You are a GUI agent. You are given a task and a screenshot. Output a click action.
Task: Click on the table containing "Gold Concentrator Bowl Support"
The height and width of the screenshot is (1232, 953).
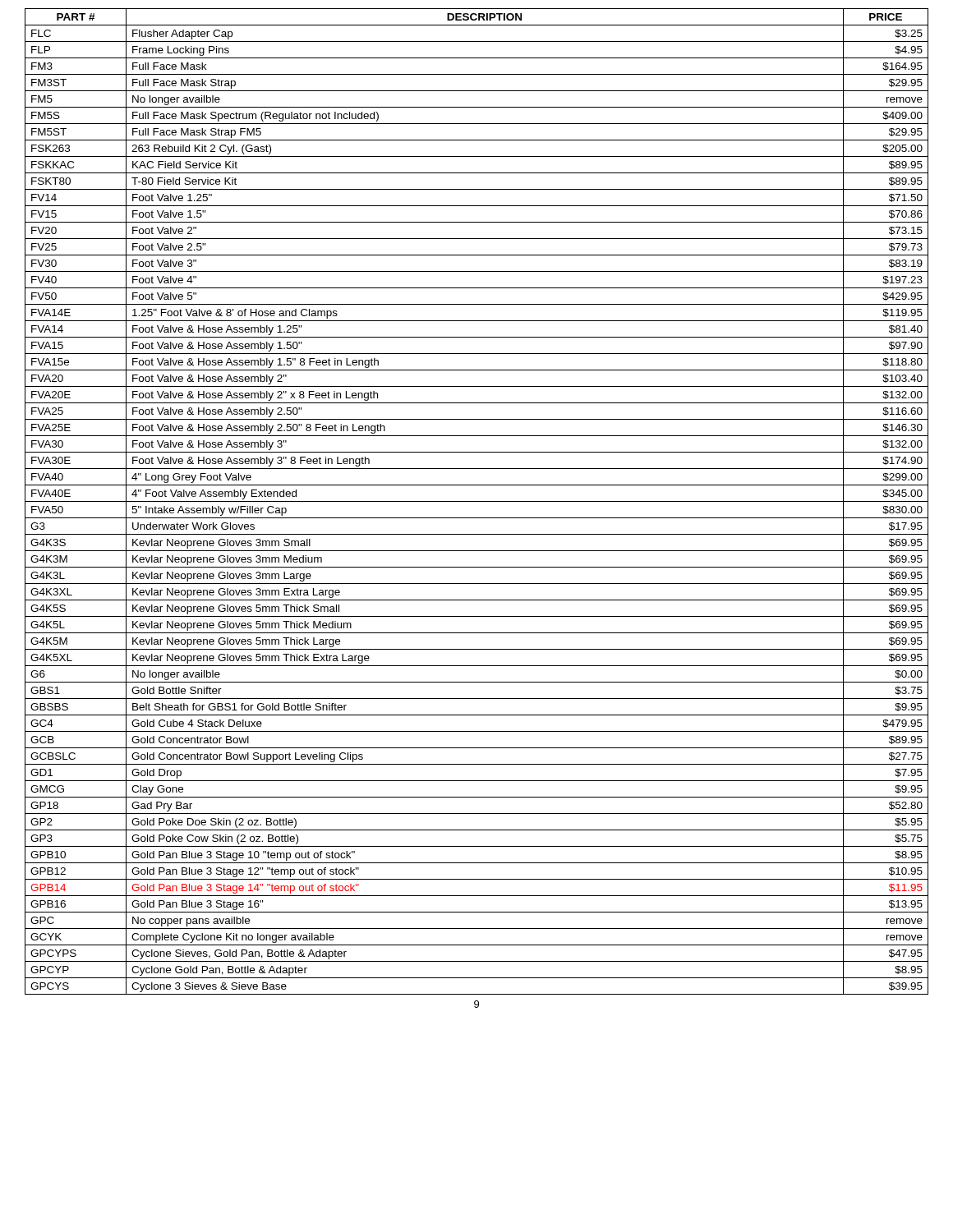pos(476,501)
